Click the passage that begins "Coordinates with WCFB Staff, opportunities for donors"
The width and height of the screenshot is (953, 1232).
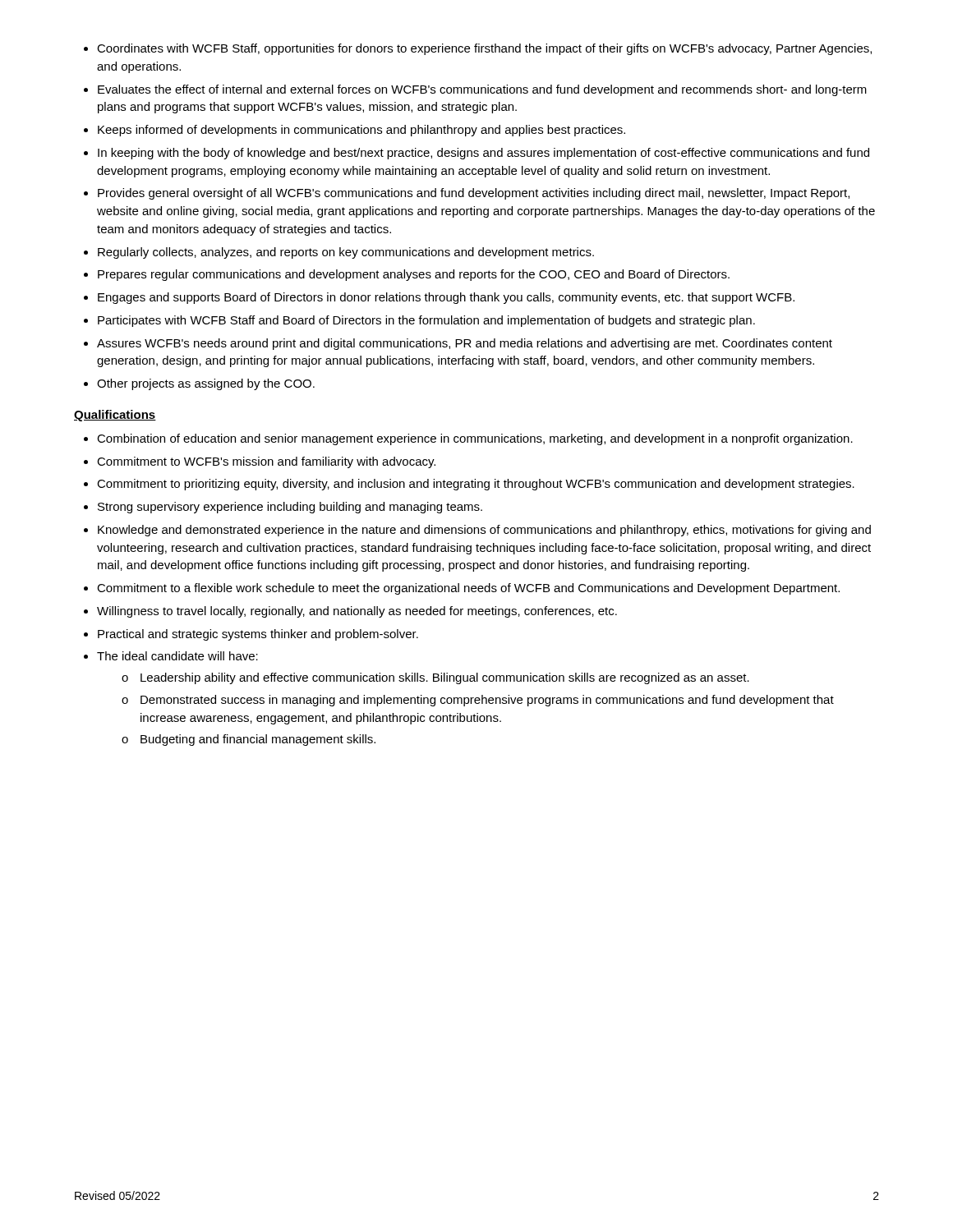tap(485, 57)
